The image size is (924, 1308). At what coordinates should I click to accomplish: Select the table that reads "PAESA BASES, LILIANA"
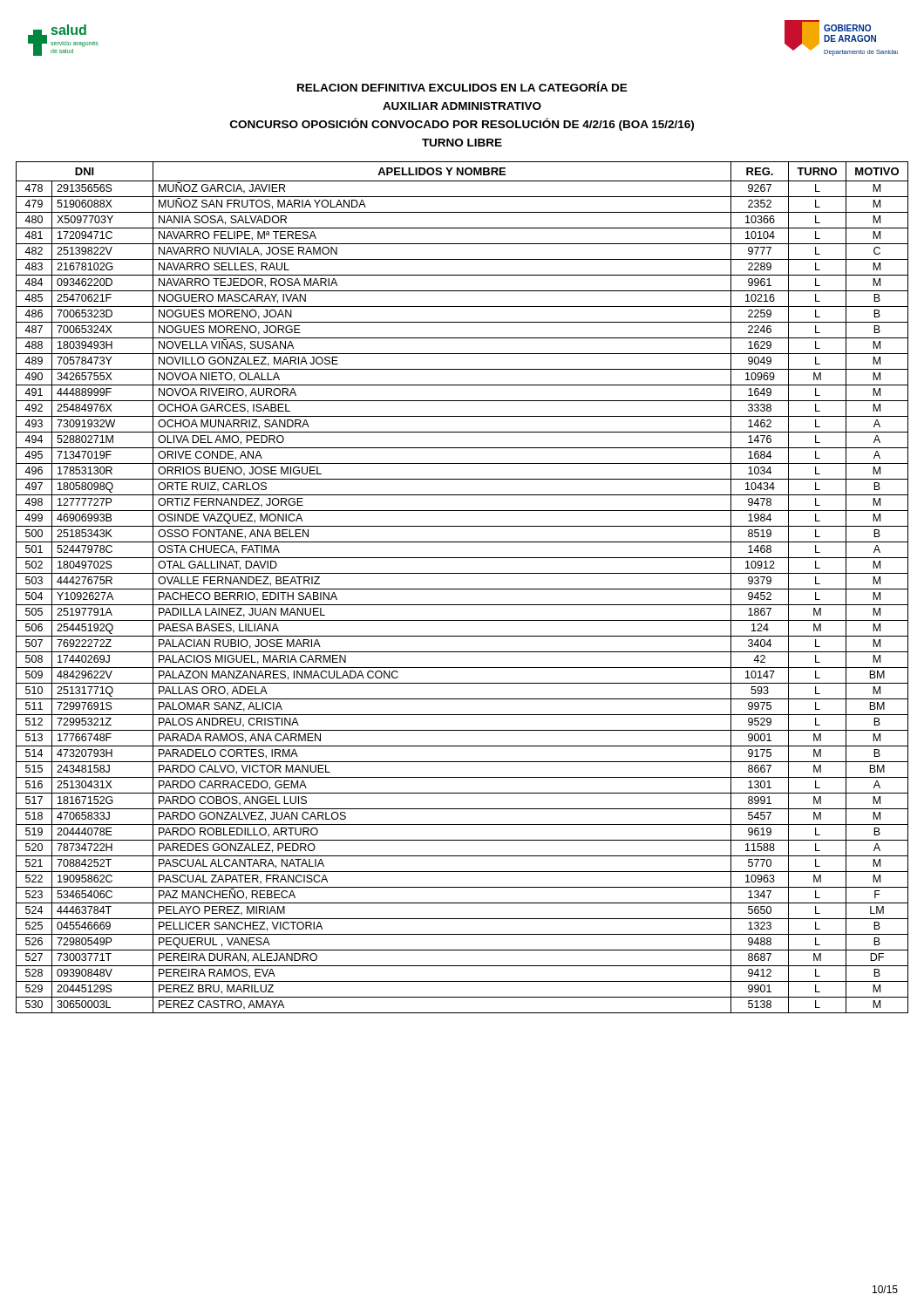pyautogui.click(x=462, y=587)
